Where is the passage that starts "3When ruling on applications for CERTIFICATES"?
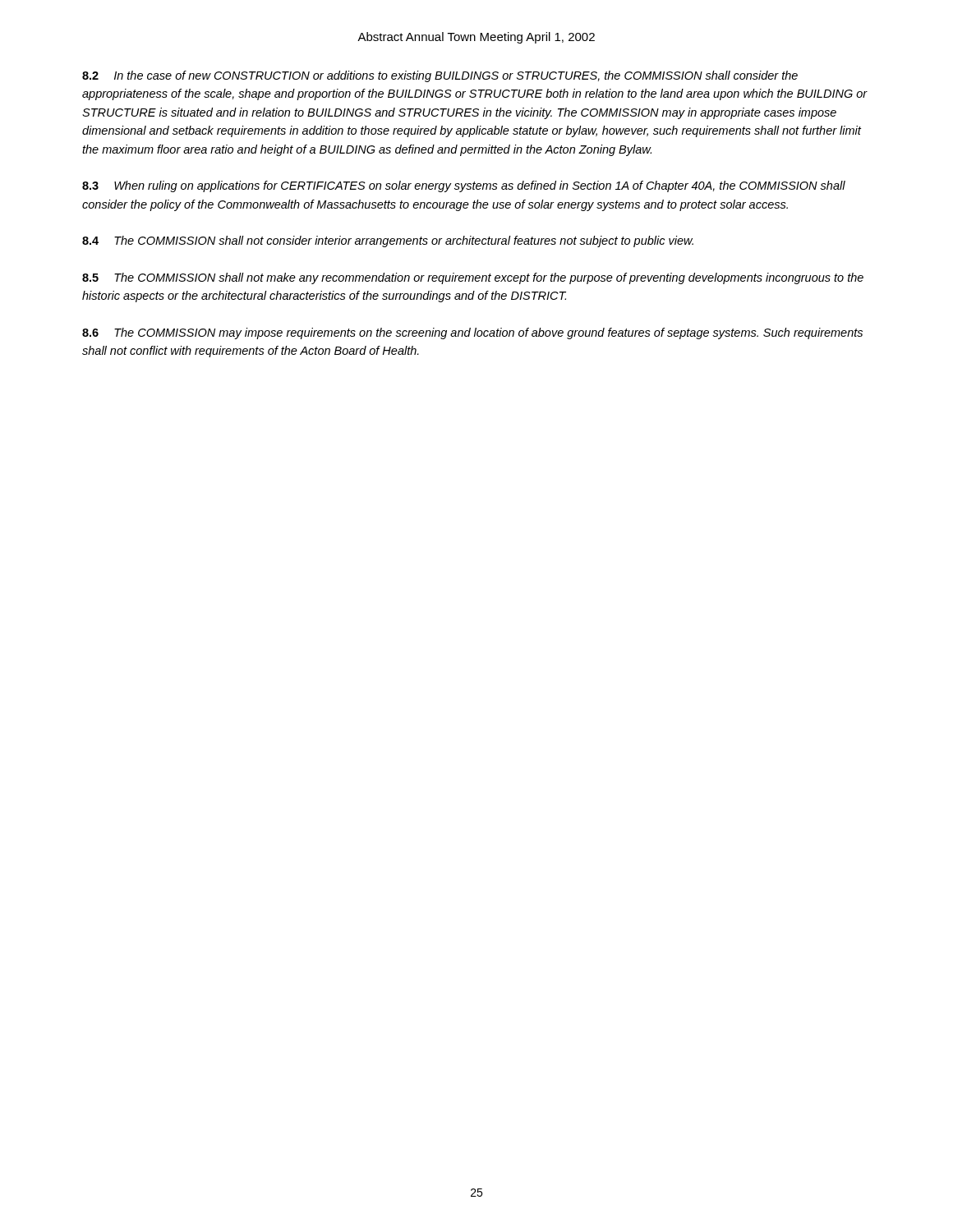The image size is (953, 1232). point(464,195)
